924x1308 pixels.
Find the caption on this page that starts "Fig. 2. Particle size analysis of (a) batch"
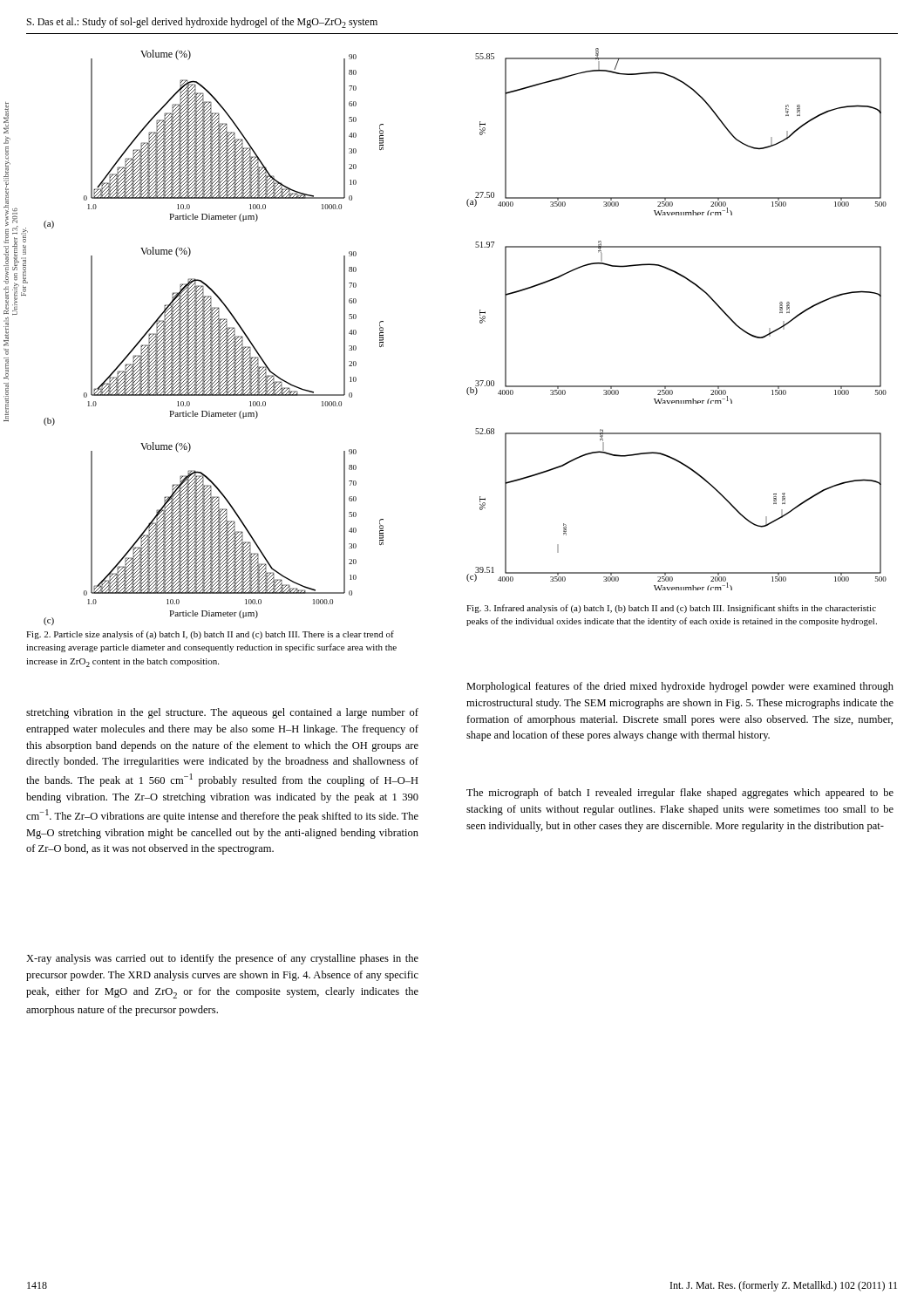point(211,649)
